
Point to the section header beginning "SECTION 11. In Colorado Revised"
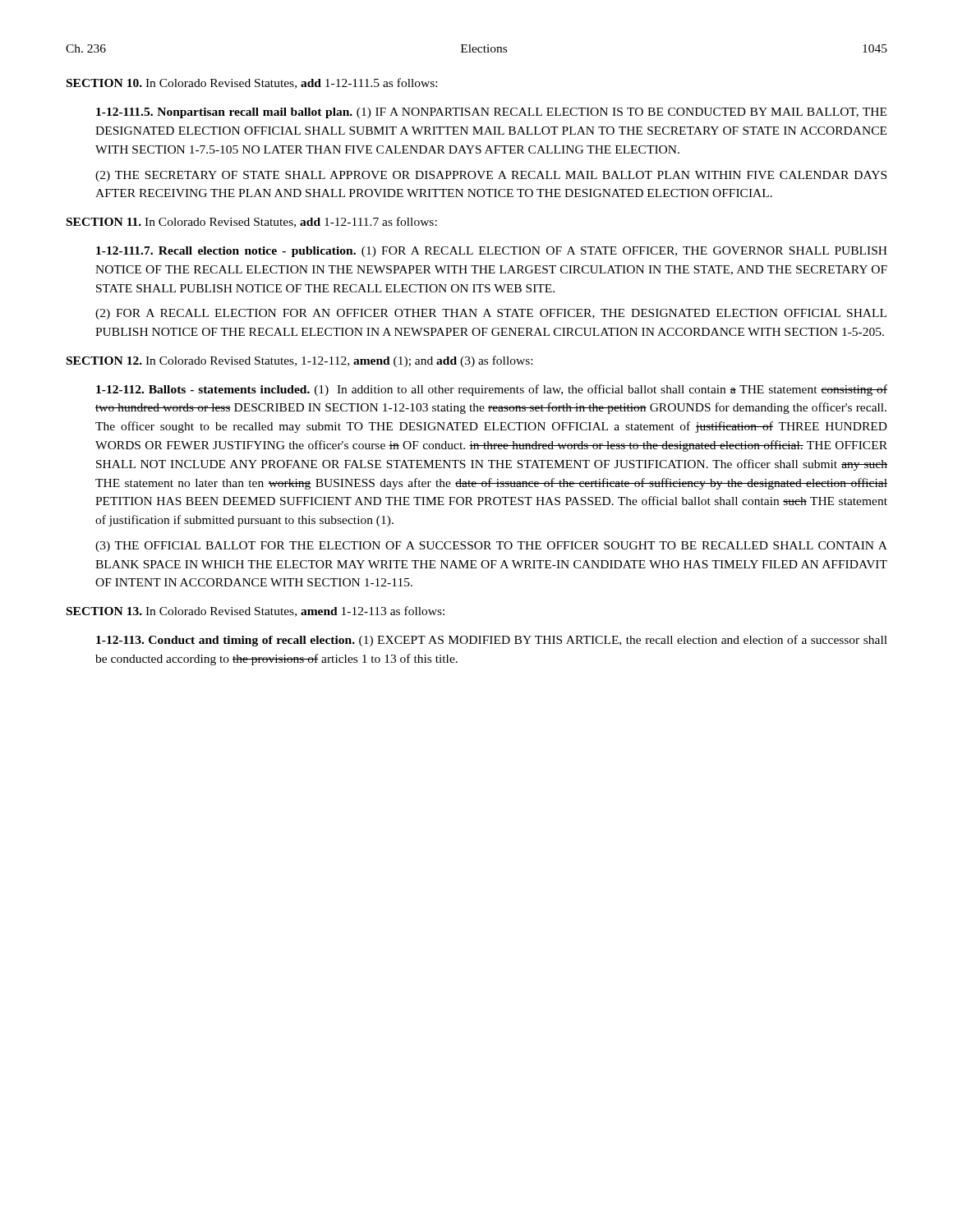(252, 222)
